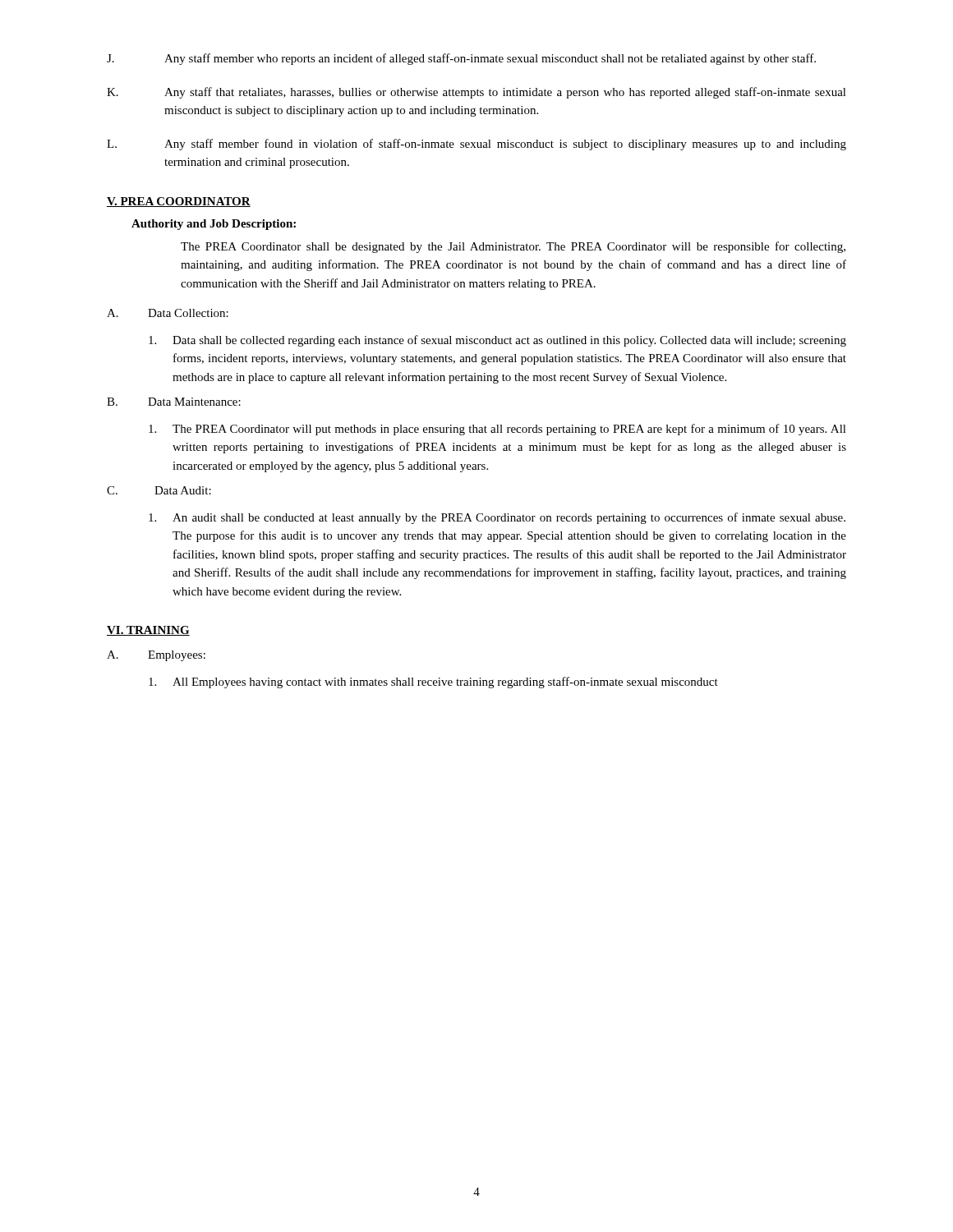Find the list item that reads "An audit shall be conducted at least annually"
The width and height of the screenshot is (953, 1232).
click(x=497, y=554)
